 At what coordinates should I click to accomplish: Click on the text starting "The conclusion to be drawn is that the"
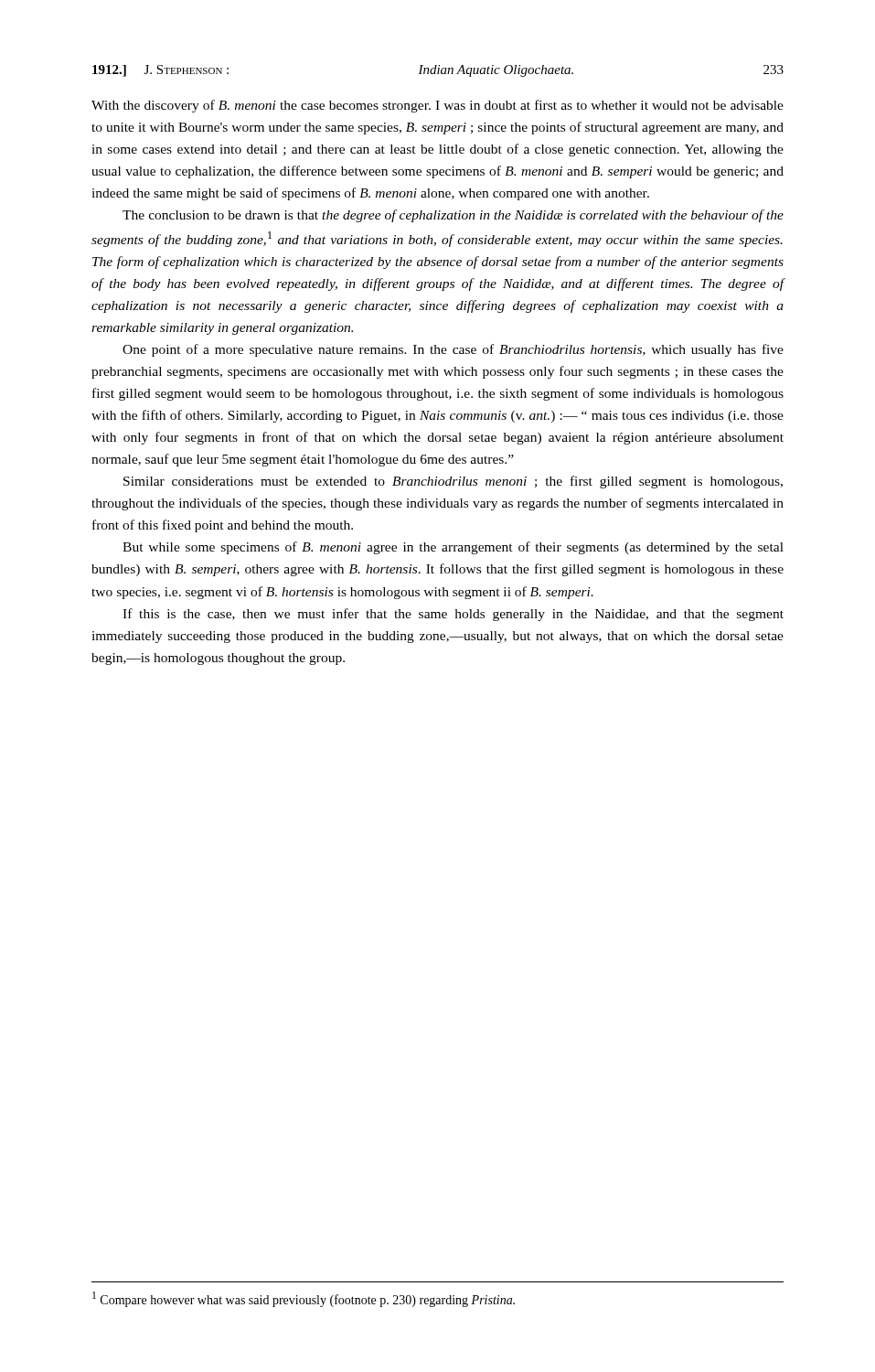(x=438, y=271)
